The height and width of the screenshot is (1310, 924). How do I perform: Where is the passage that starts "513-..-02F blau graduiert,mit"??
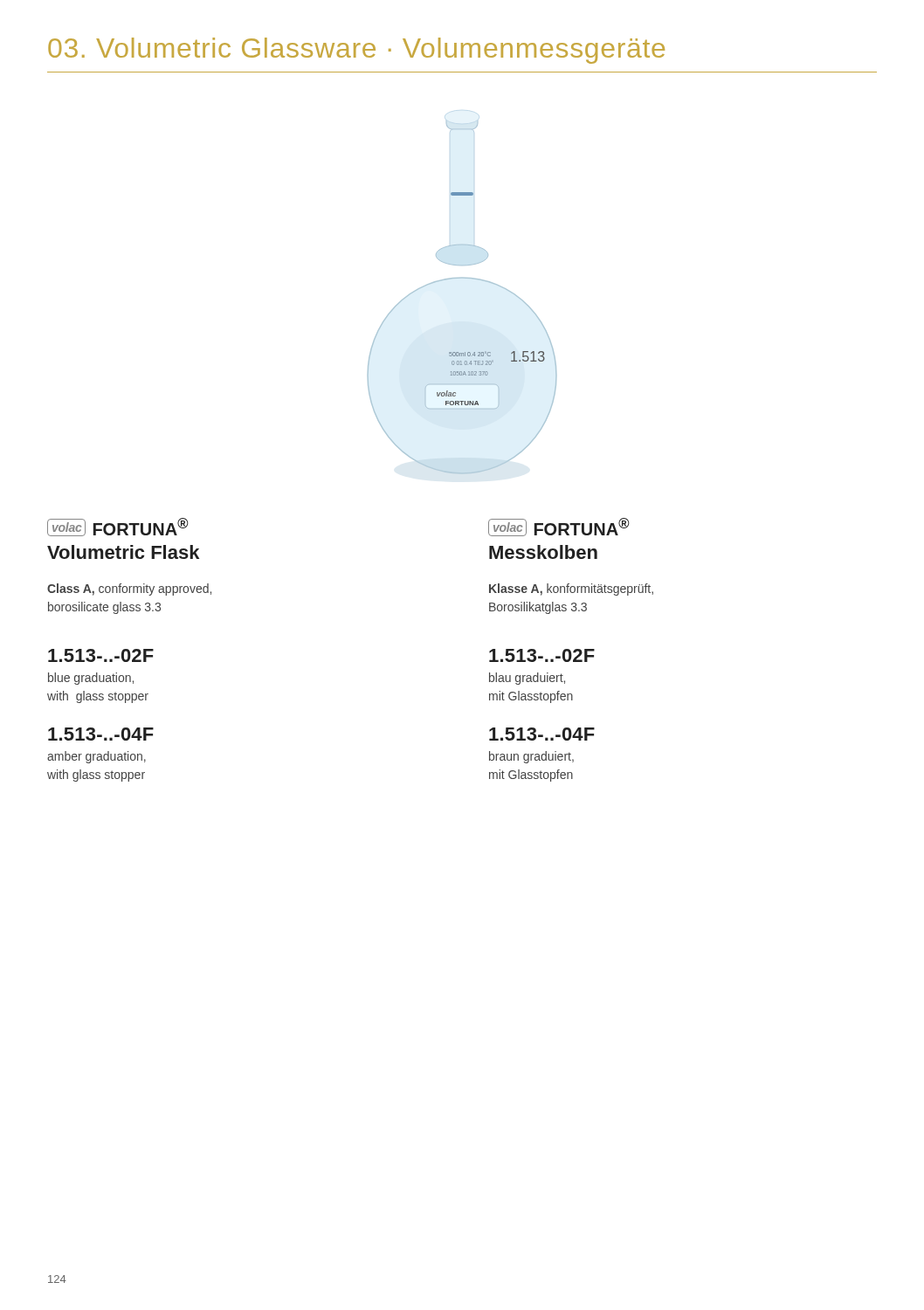542,655
